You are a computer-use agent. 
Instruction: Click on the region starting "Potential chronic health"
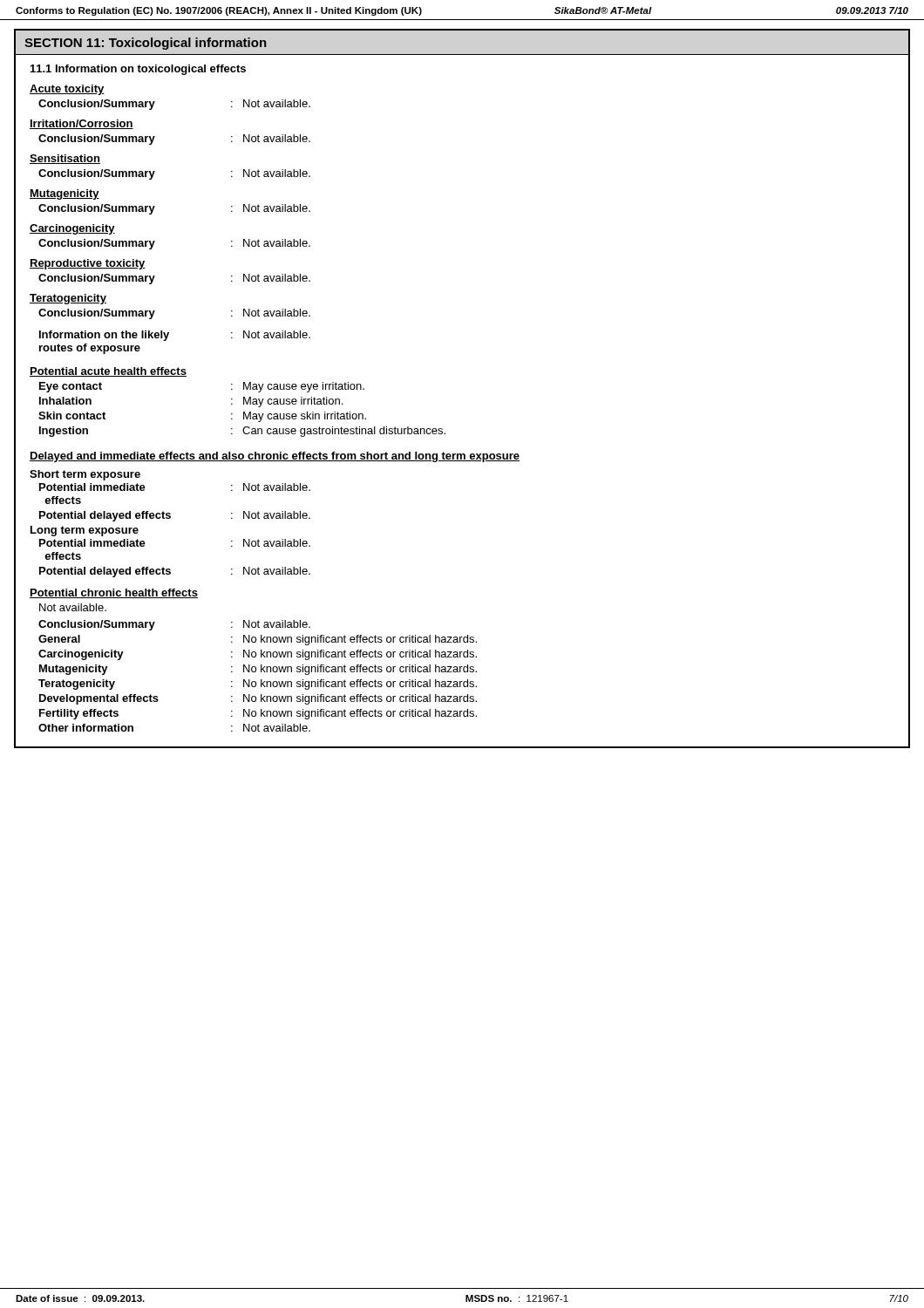coord(114,593)
